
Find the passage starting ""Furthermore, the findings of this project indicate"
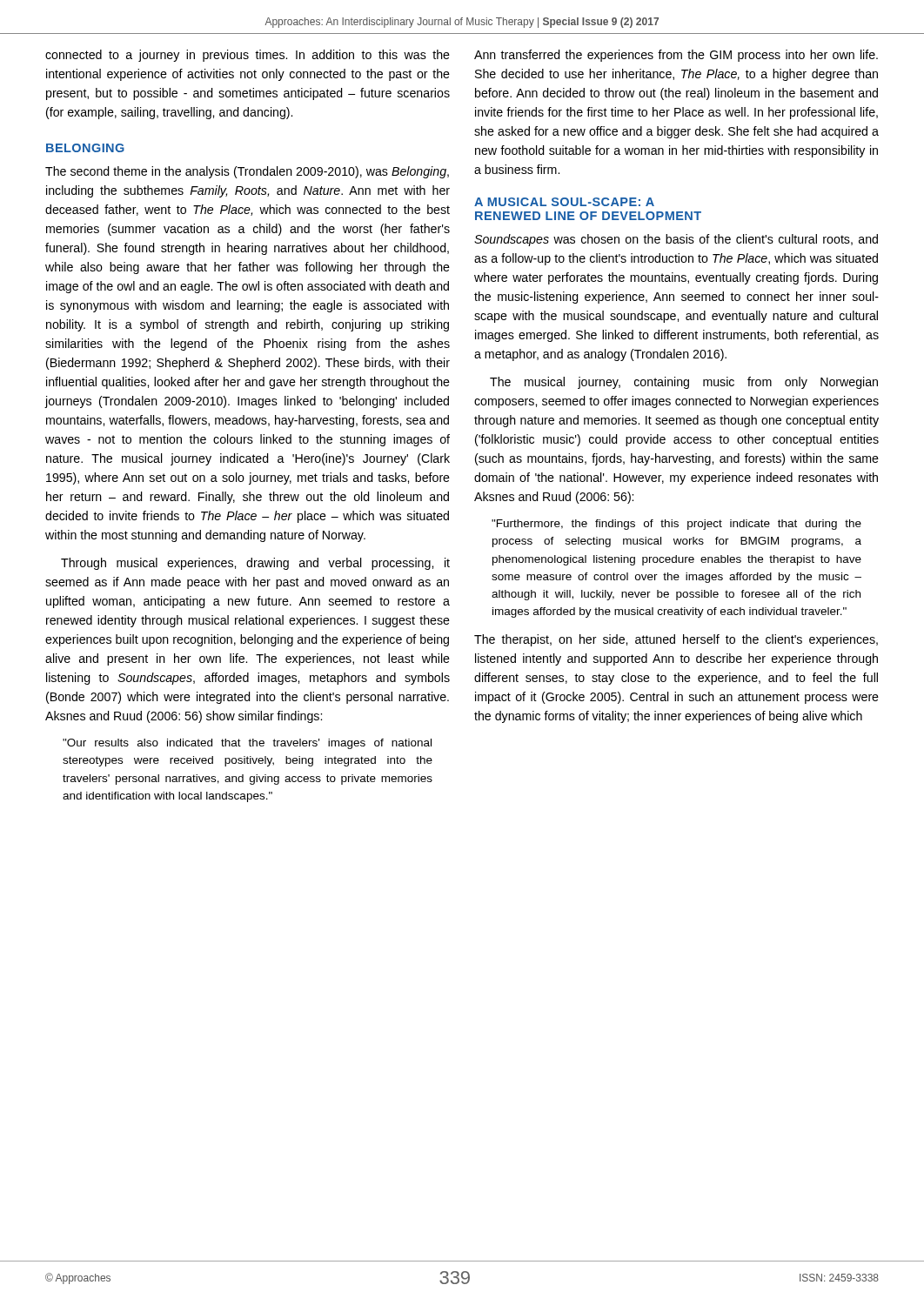(x=676, y=567)
